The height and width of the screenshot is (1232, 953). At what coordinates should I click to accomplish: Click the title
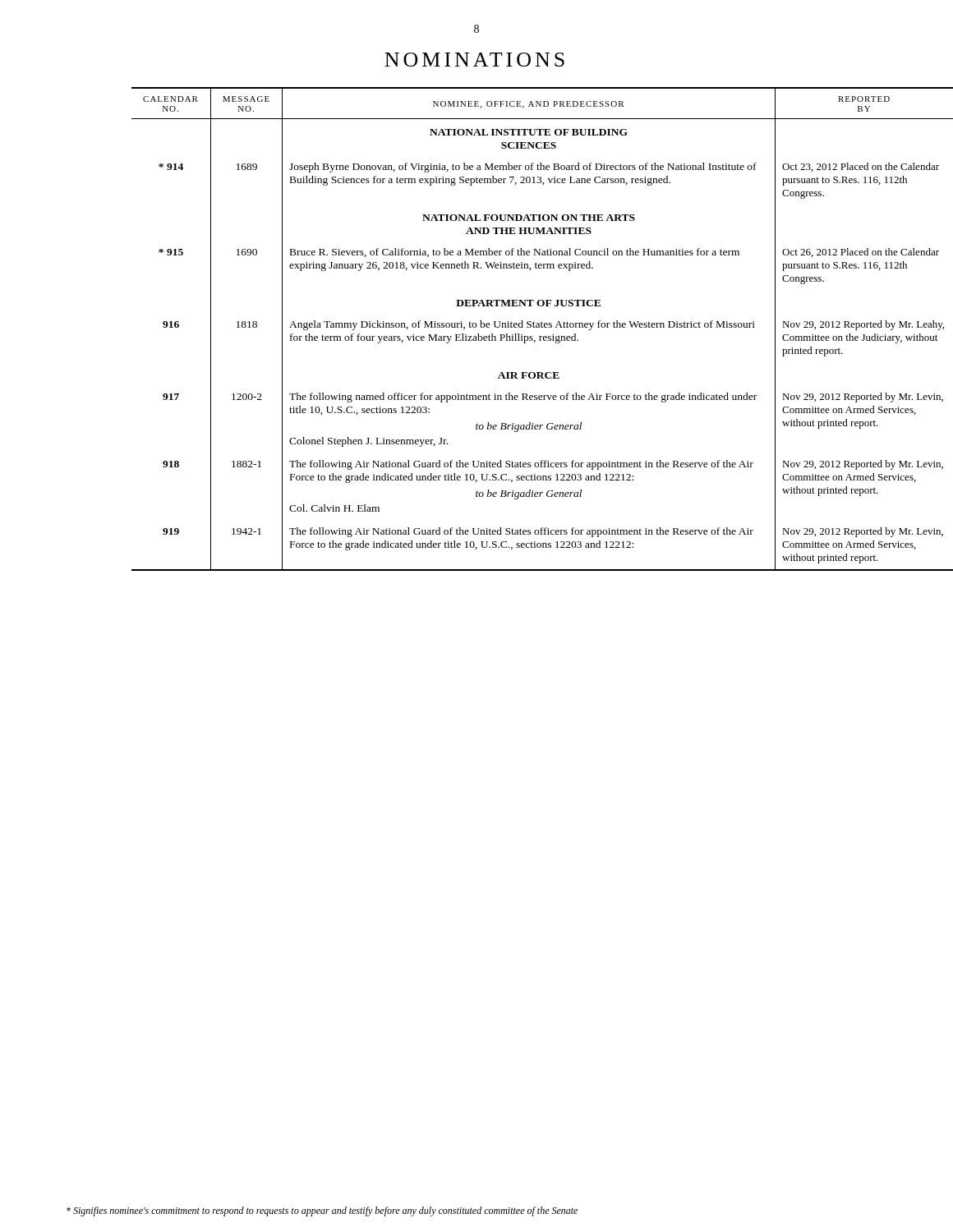[x=476, y=60]
